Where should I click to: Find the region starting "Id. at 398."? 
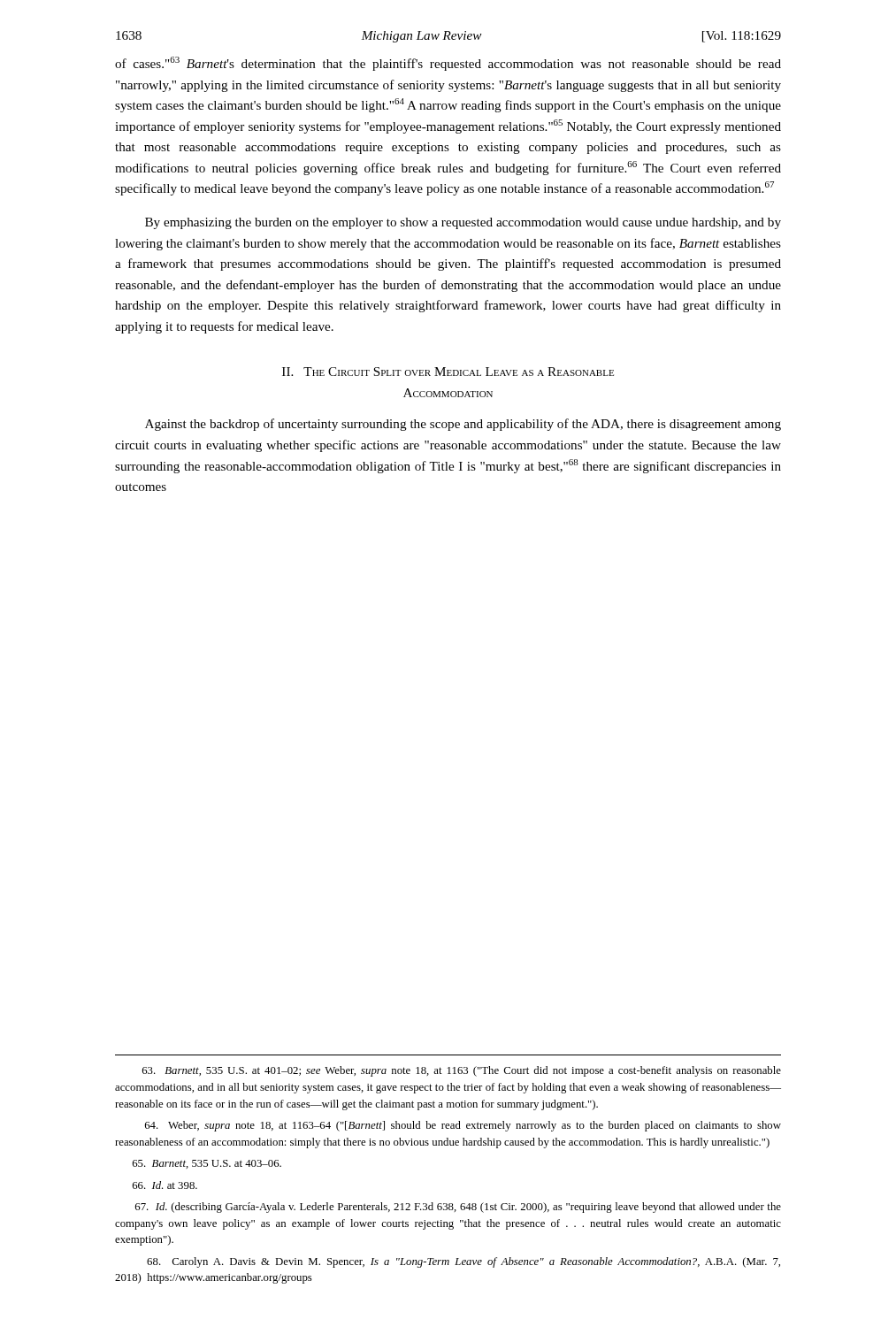156,1185
